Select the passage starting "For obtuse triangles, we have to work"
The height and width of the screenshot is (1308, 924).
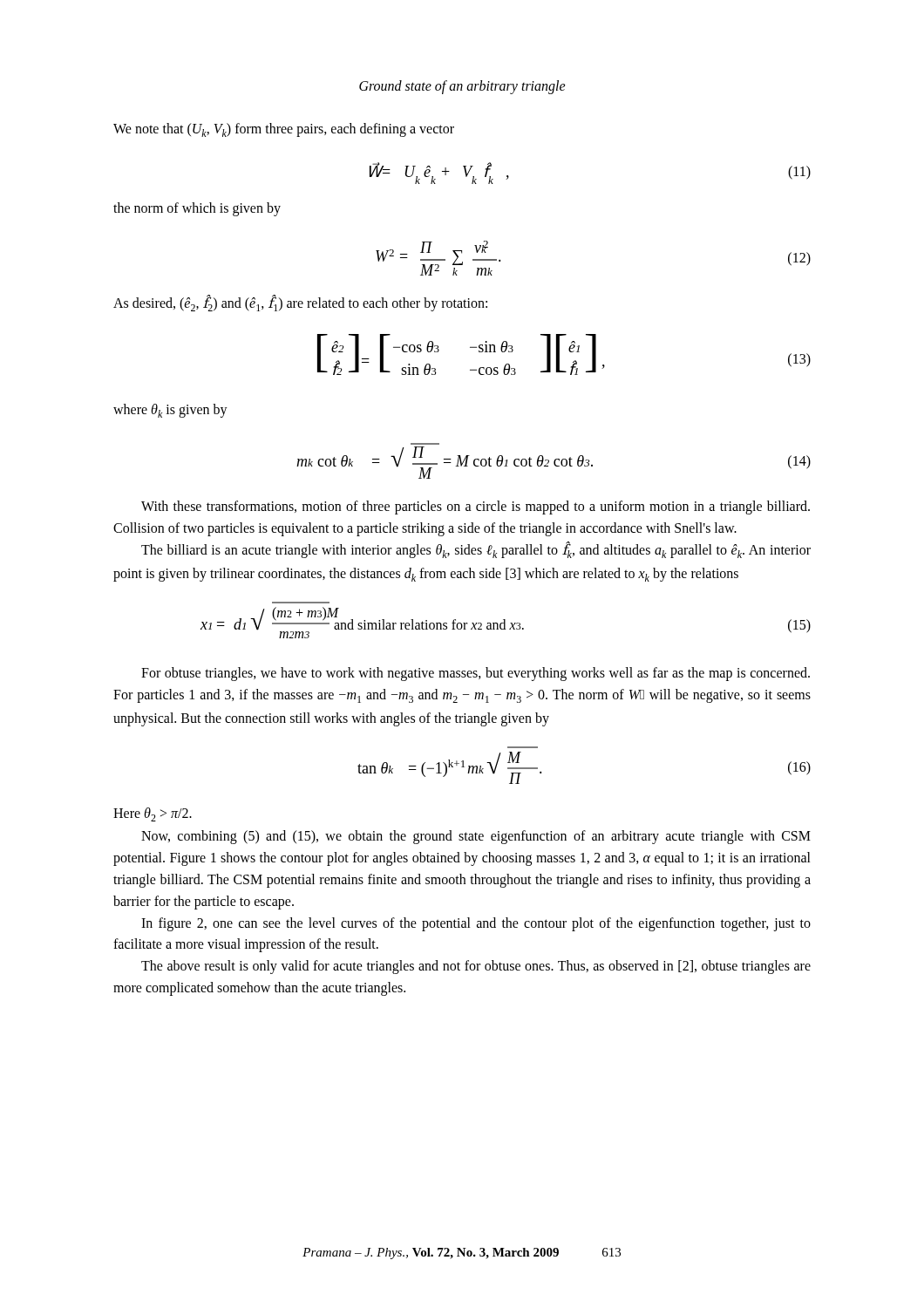[x=462, y=696]
